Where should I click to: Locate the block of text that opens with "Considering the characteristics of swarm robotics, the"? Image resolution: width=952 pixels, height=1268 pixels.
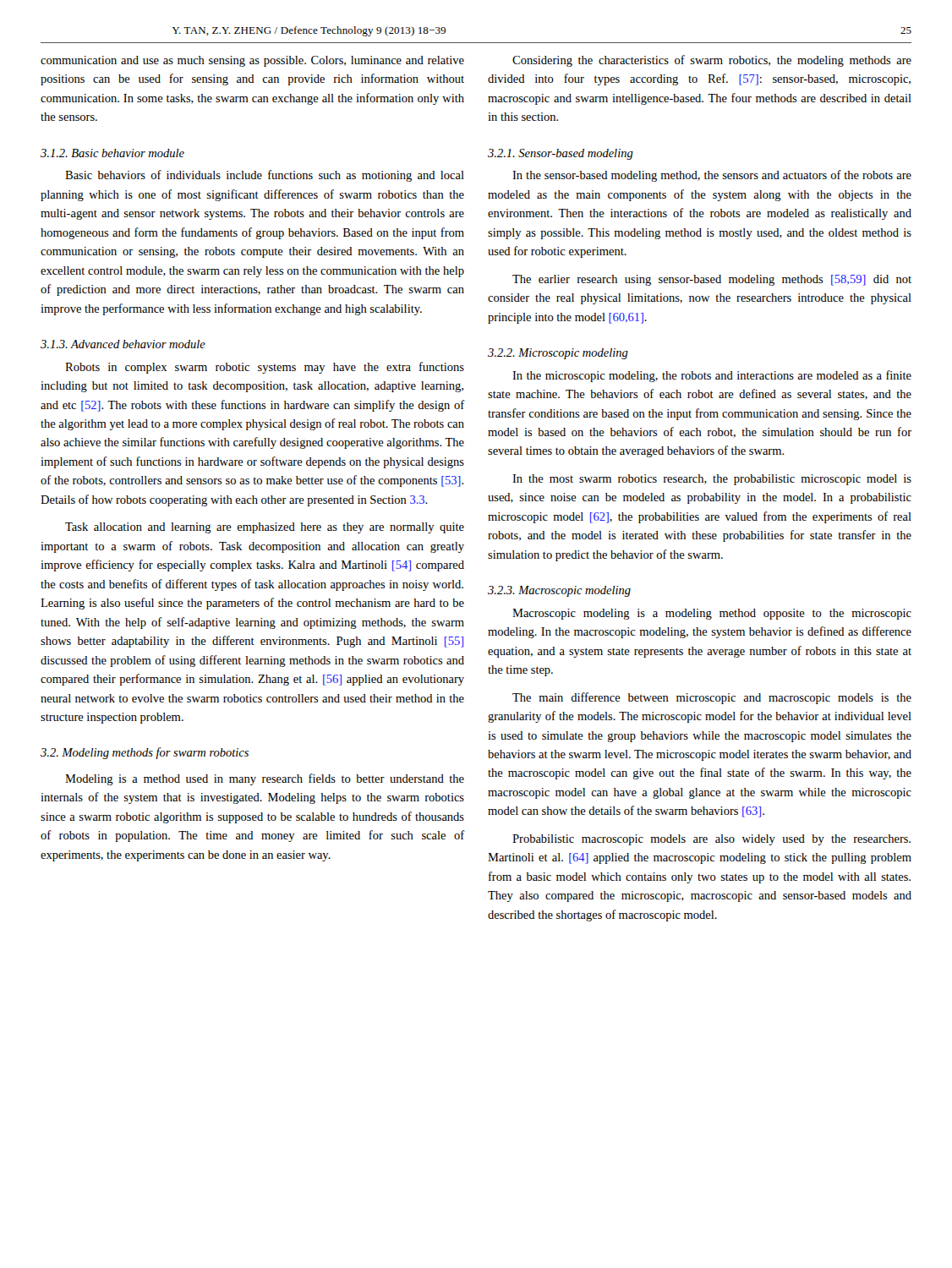click(700, 89)
